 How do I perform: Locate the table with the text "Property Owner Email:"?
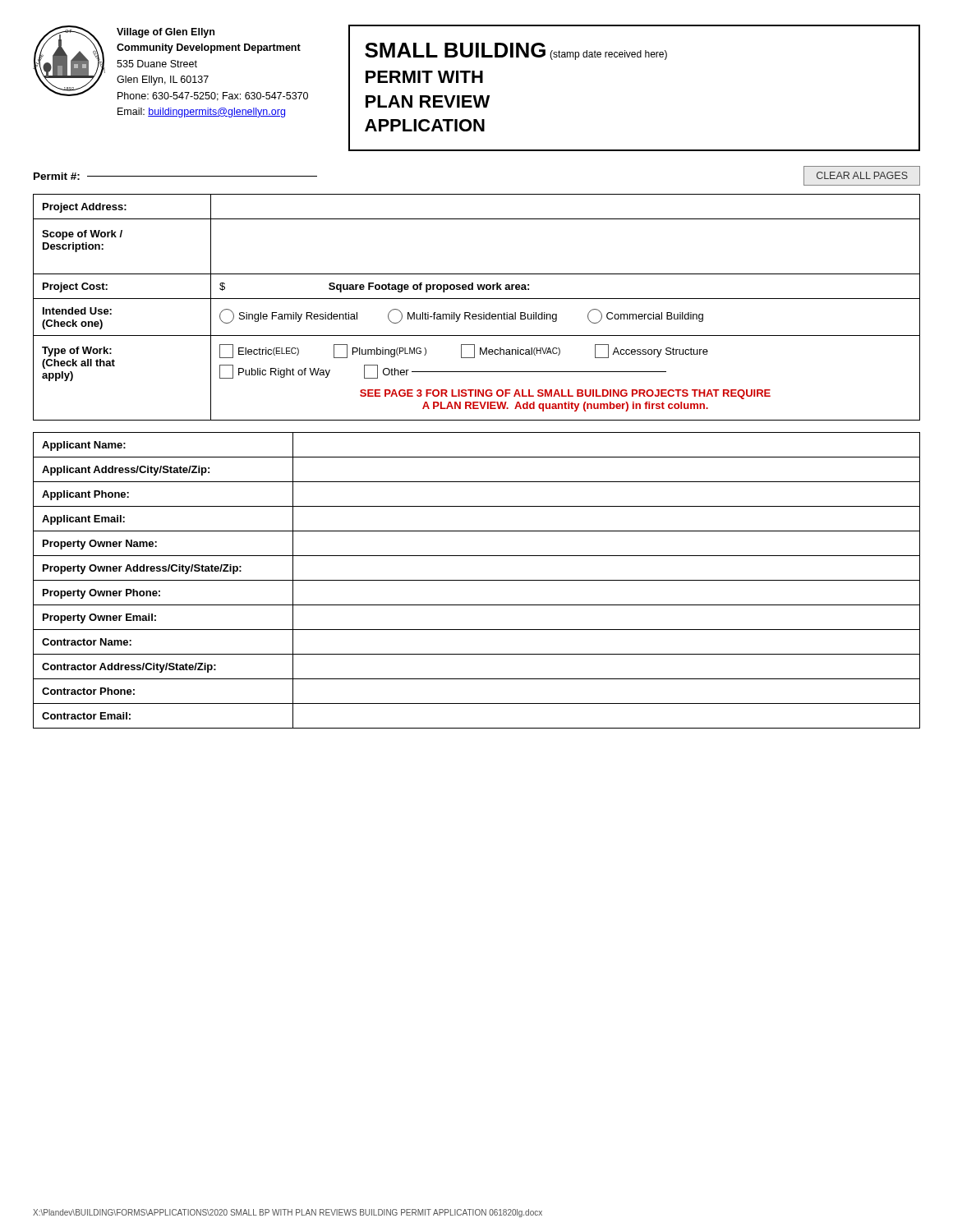(476, 580)
